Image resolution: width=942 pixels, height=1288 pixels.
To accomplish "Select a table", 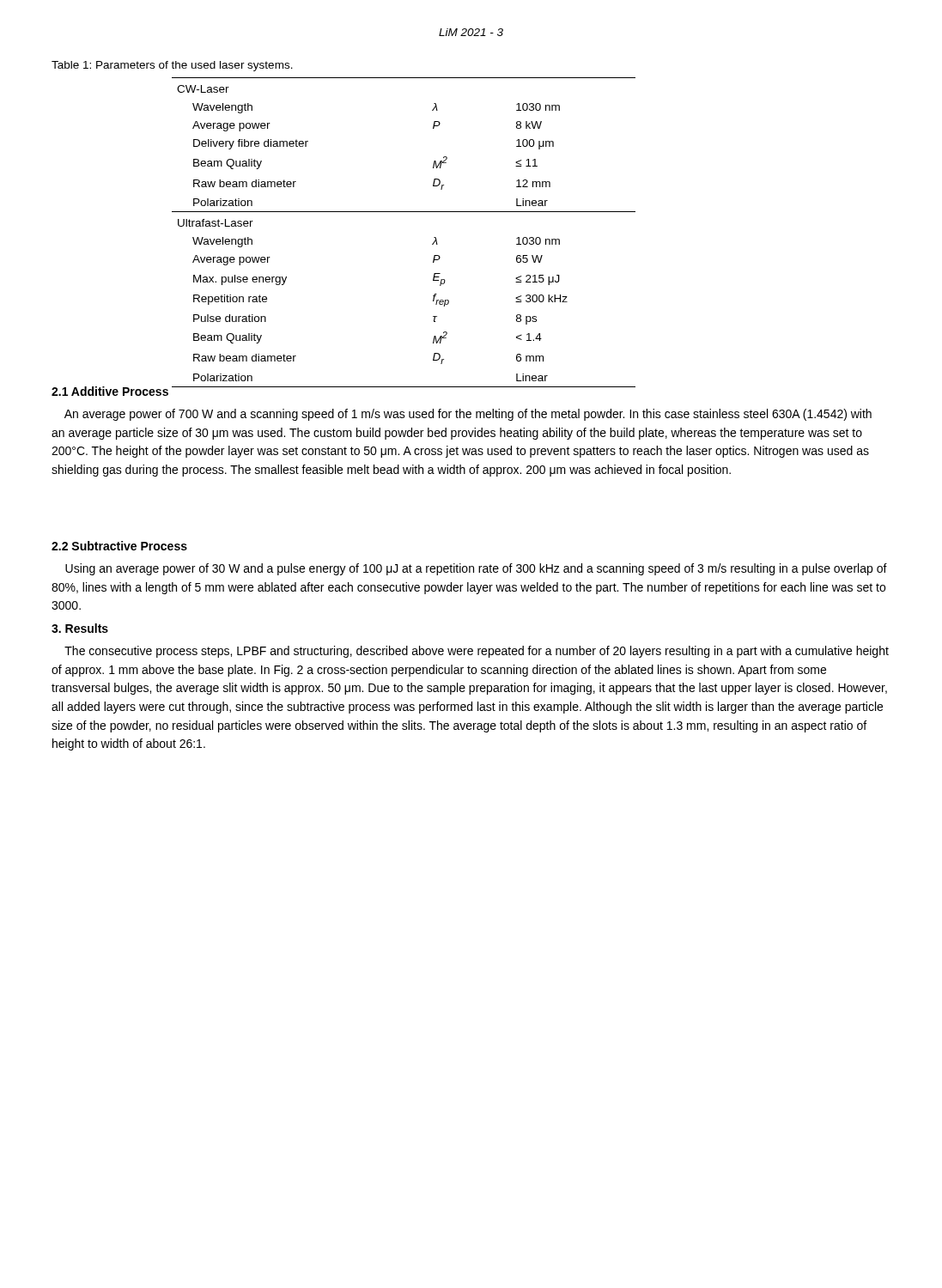I will click(x=404, y=232).
